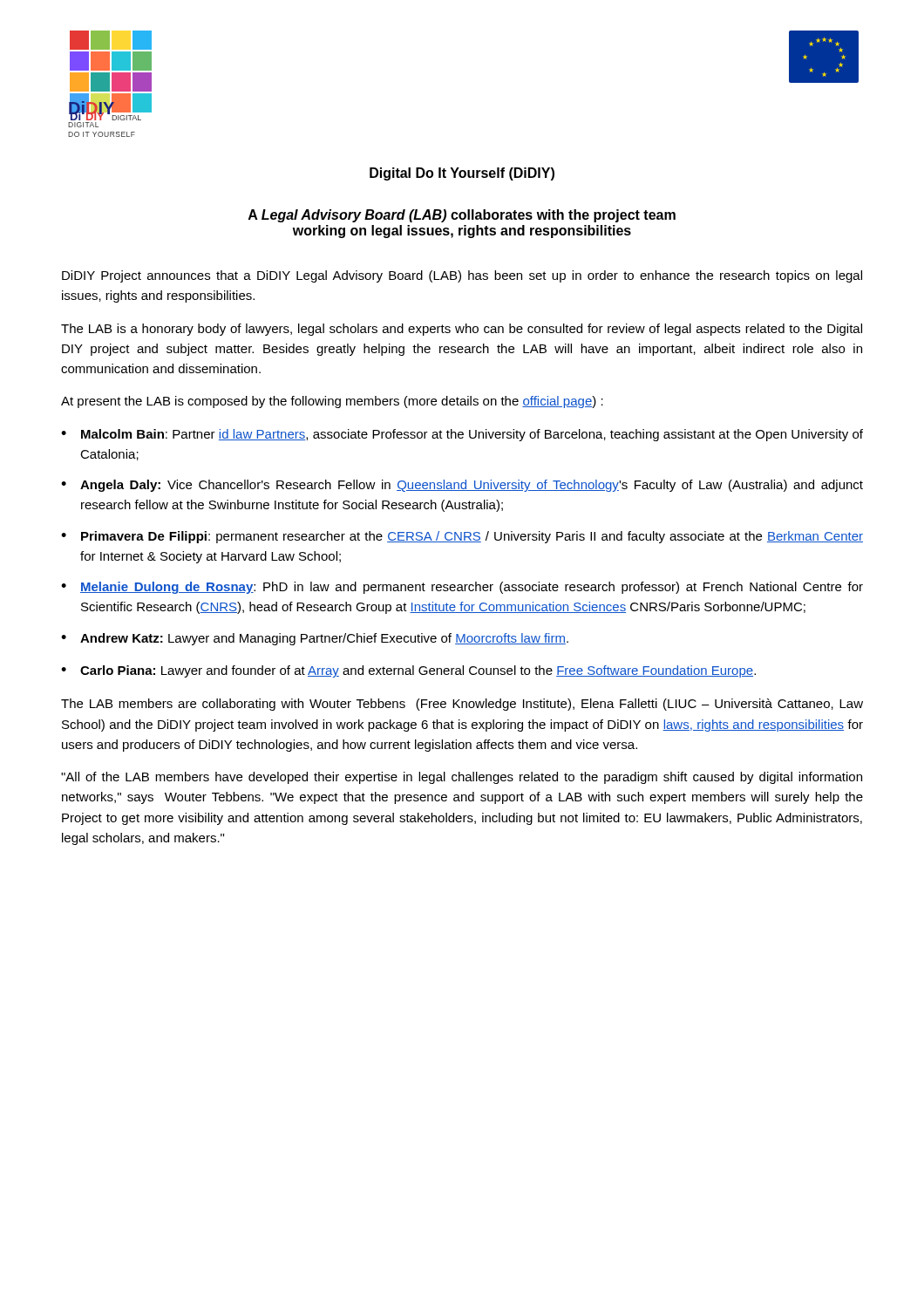The width and height of the screenshot is (924, 1308).
Task: Find the element starting "• Angela Daly: Vice Chancellor's Research Fellow"
Action: [462, 495]
